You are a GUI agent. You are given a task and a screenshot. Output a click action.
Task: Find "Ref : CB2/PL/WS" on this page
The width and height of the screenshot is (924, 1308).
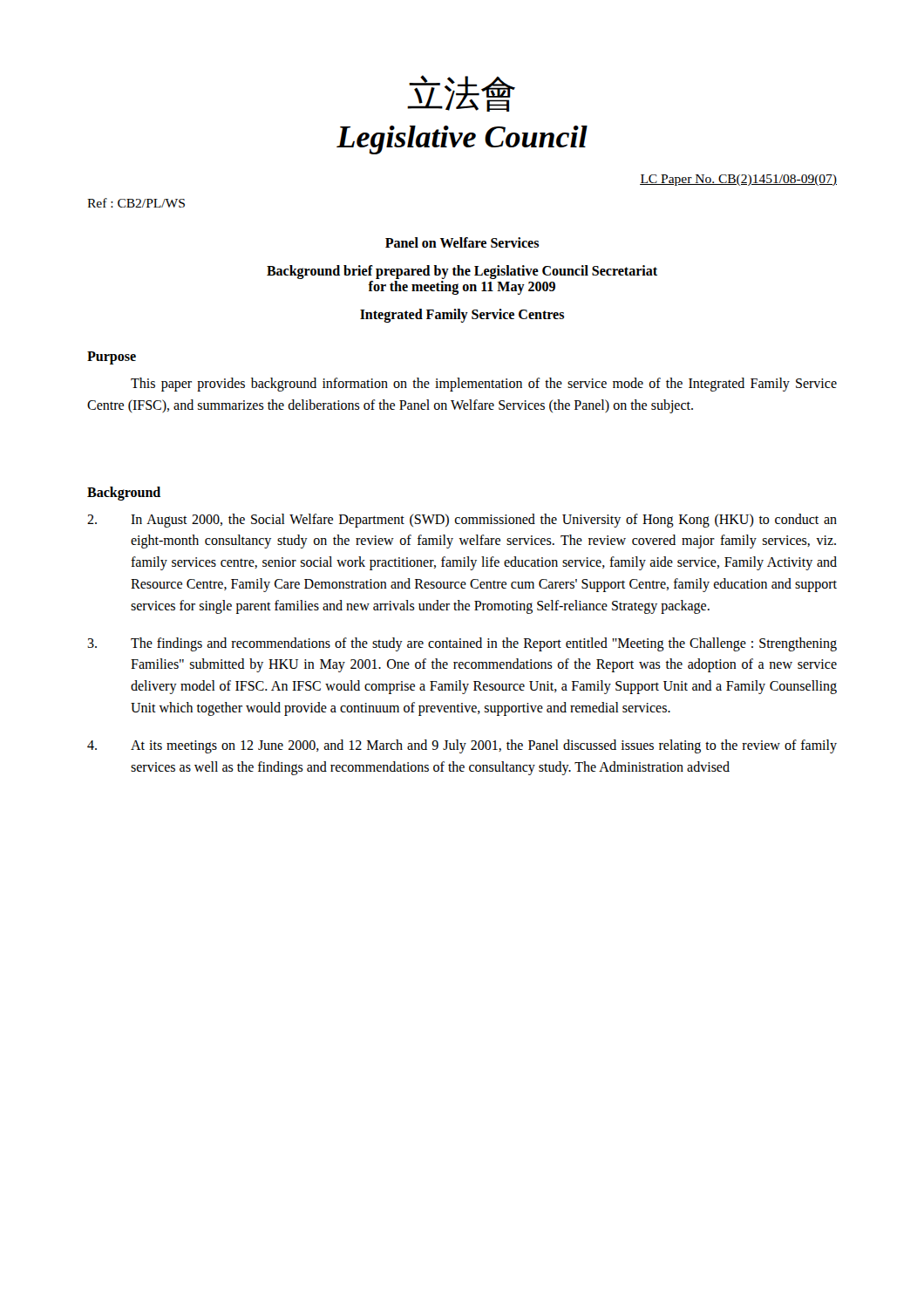pyautogui.click(x=136, y=203)
